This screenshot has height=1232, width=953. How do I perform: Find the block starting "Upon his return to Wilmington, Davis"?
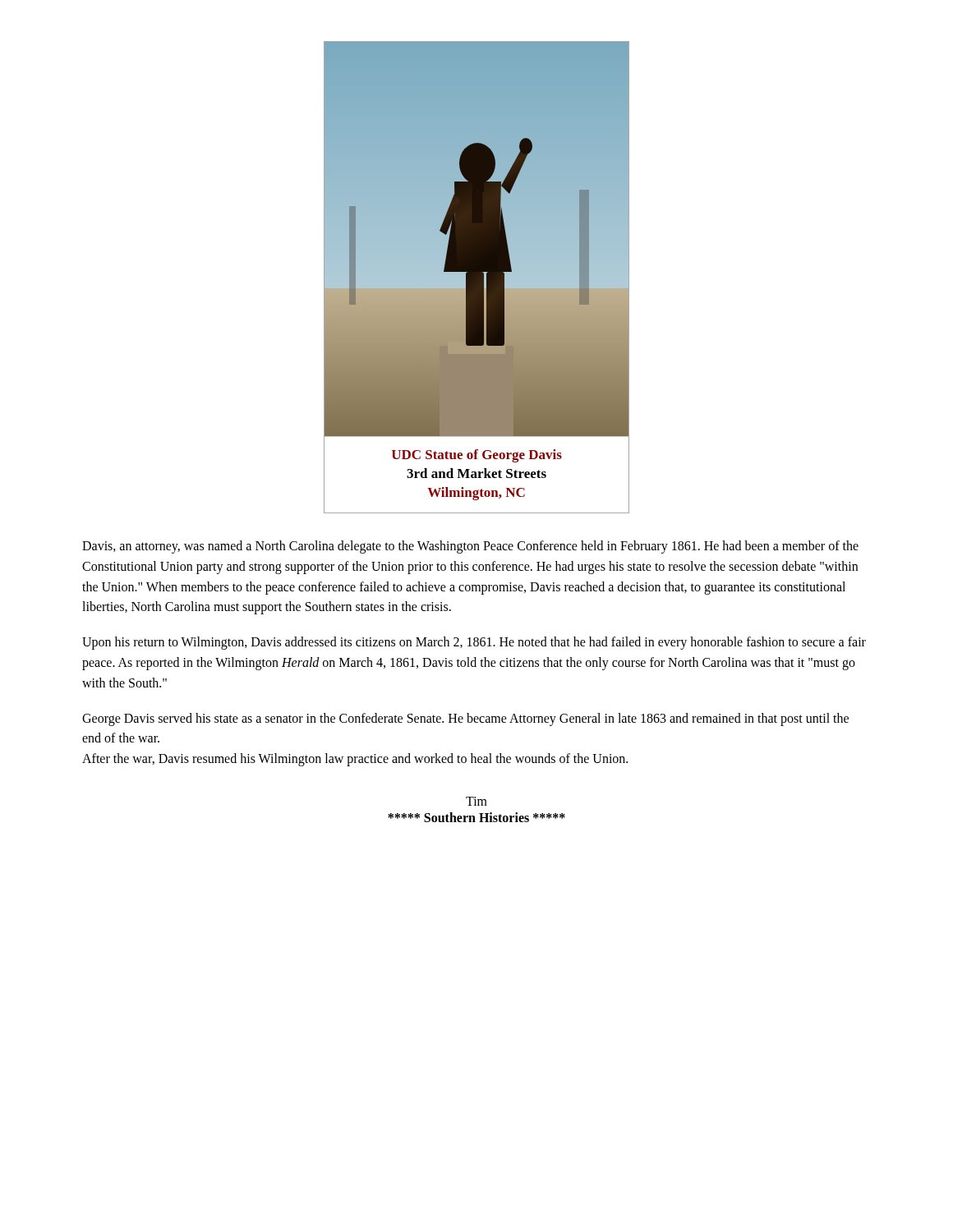coord(474,662)
